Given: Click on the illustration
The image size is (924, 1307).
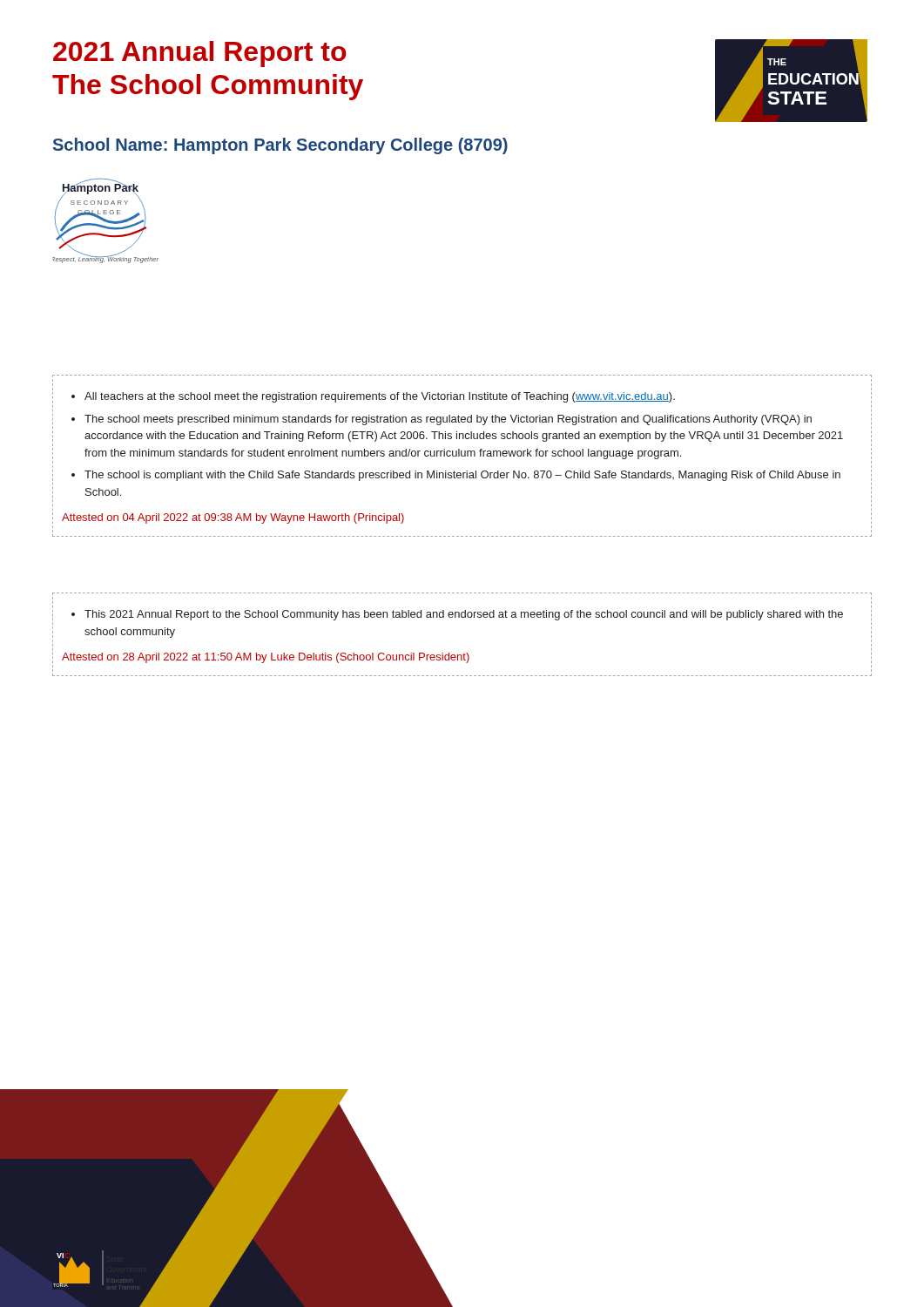Looking at the screenshot, I should (462, 1024).
